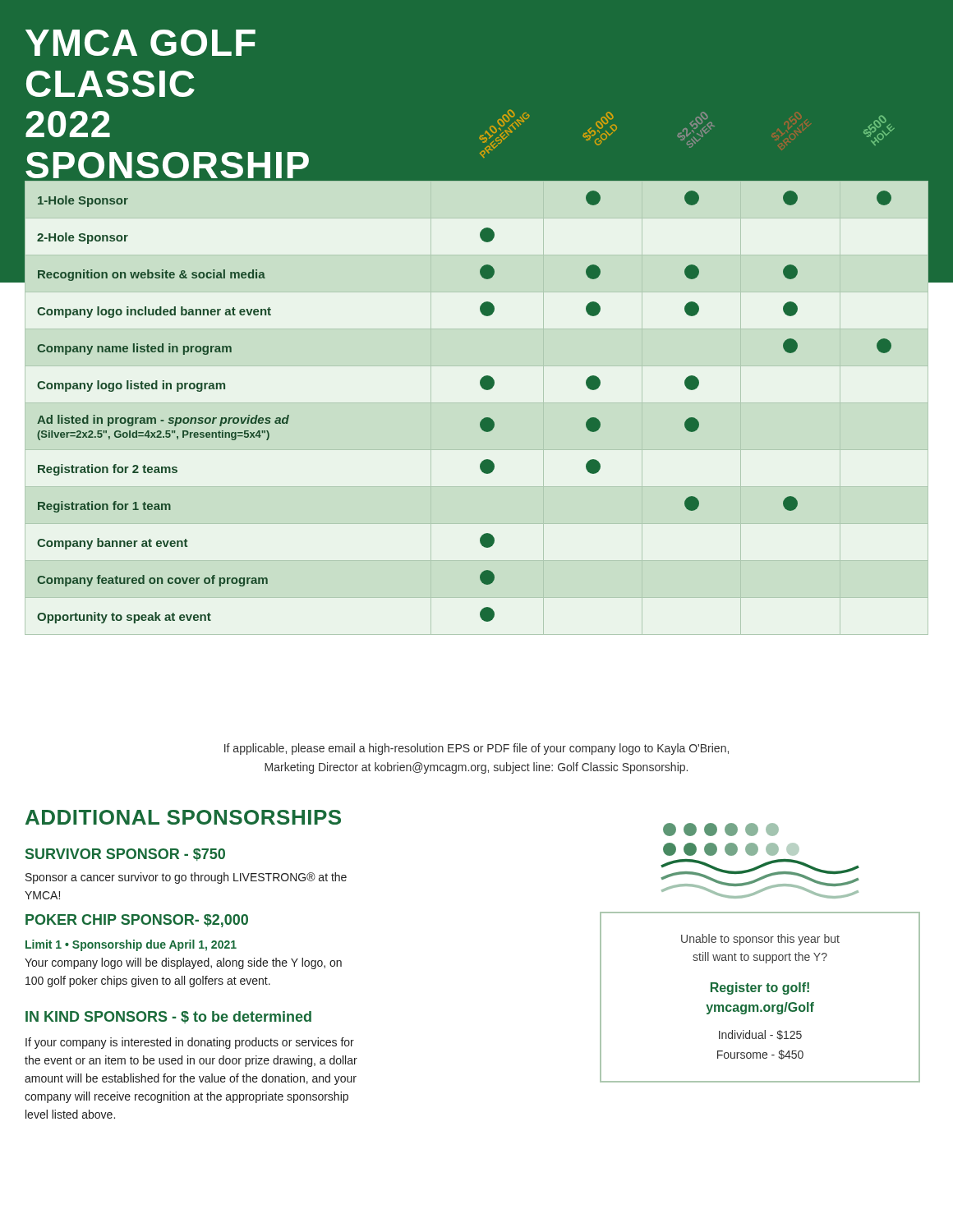The height and width of the screenshot is (1232, 953).
Task: Where does it say "Register to golf!ymcagm.org/Golf"?
Action: [x=760, y=997]
